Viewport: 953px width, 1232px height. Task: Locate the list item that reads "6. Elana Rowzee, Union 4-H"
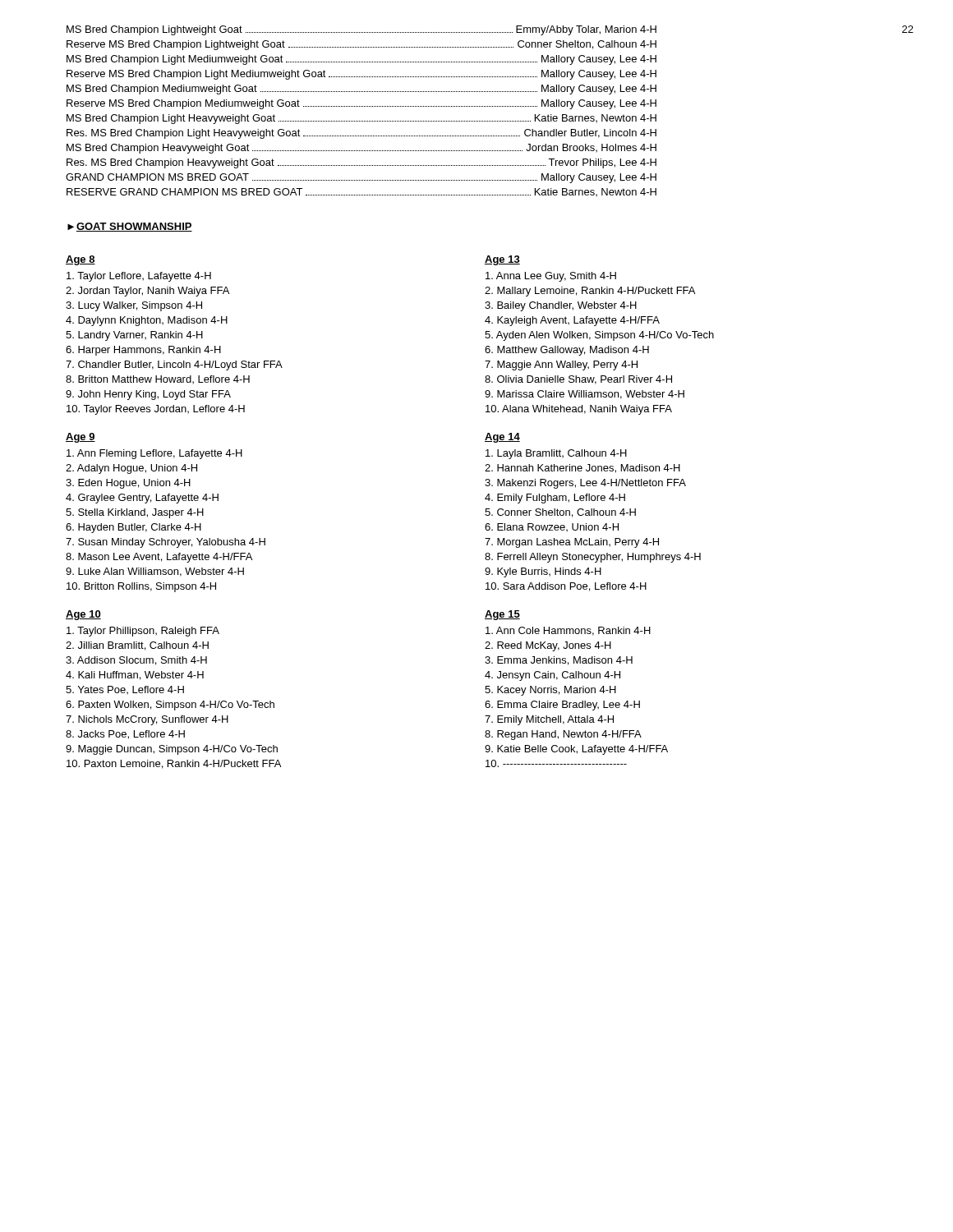pos(552,527)
